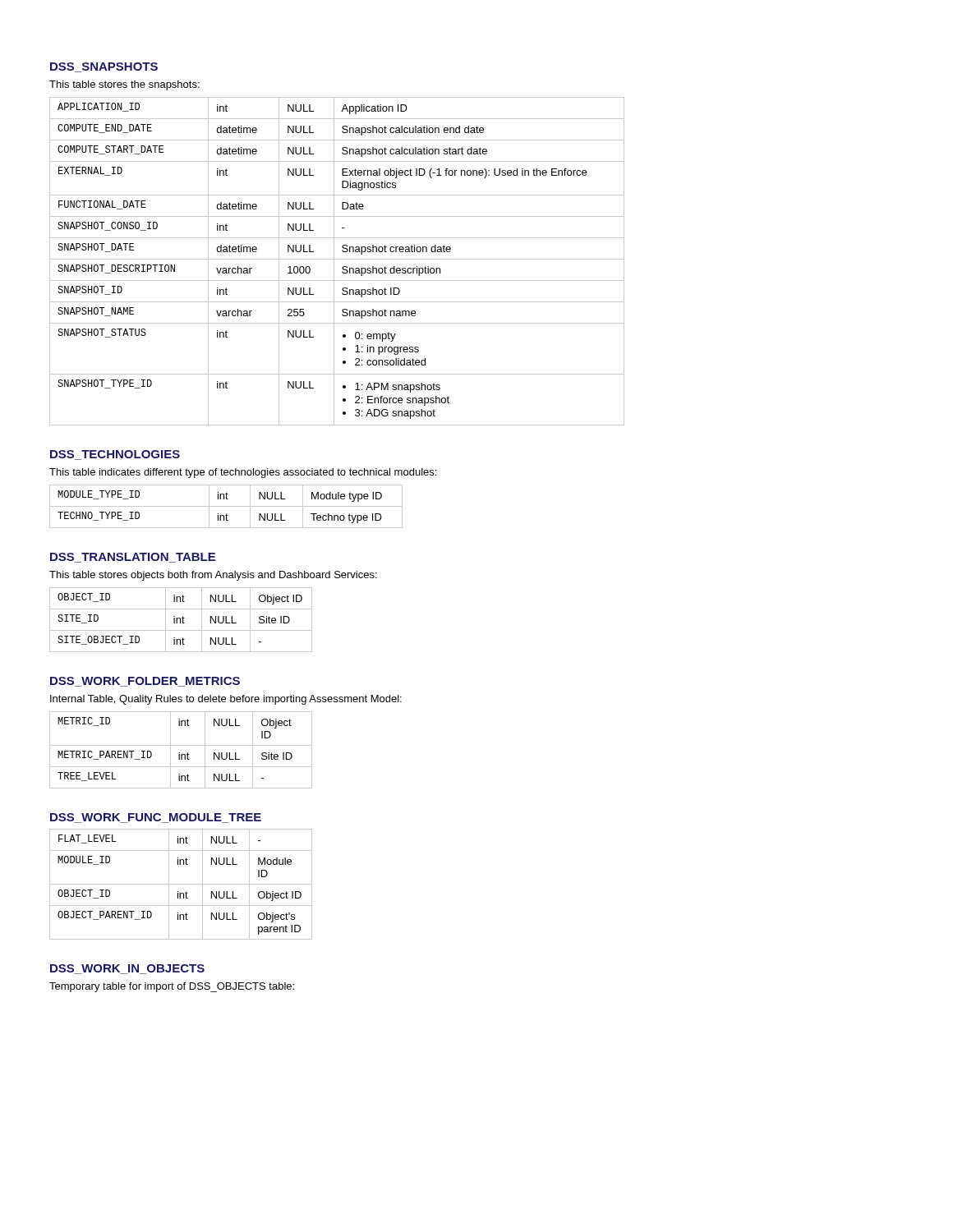Find the table that mentions "External object ID (-1"

pos(476,261)
